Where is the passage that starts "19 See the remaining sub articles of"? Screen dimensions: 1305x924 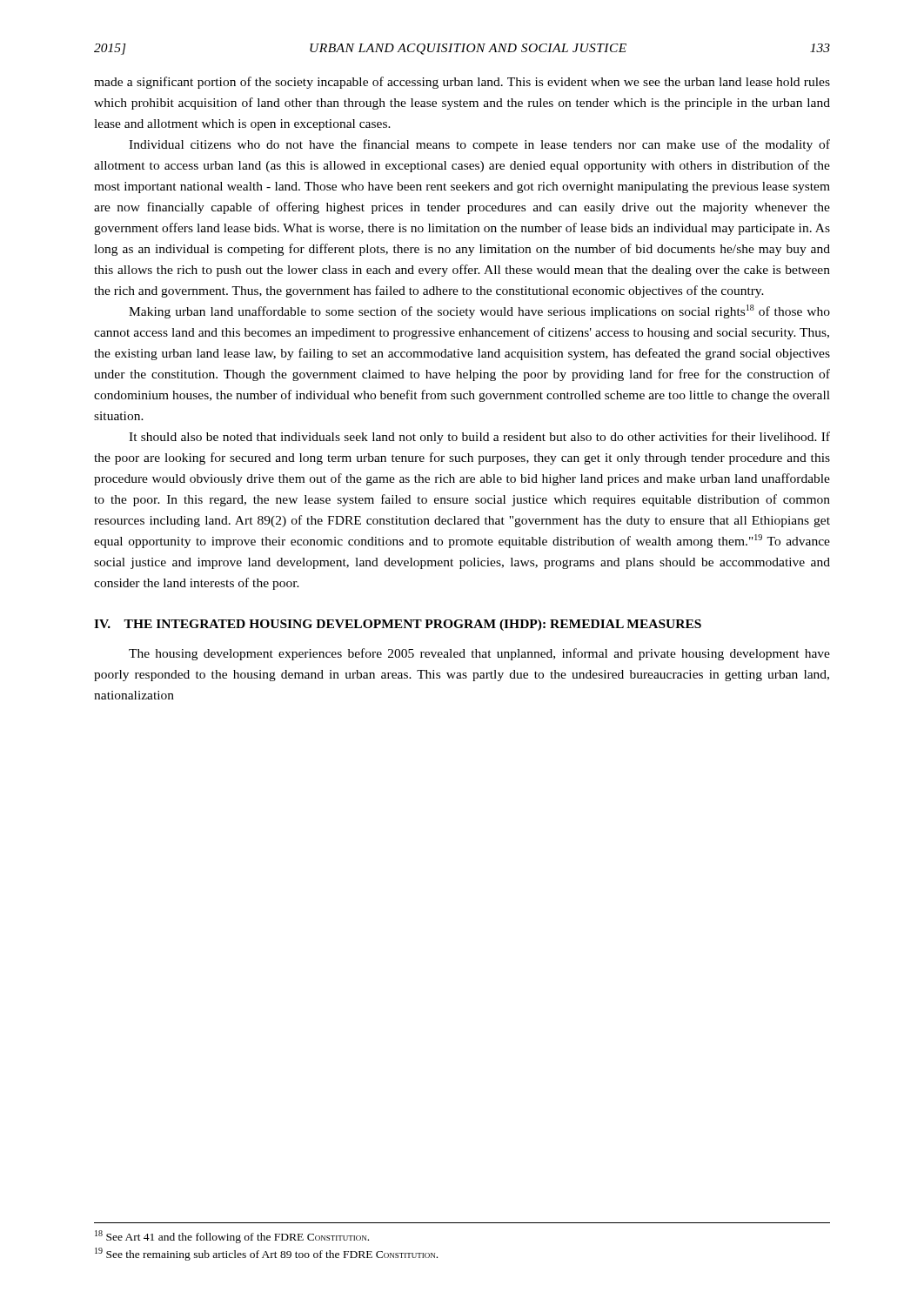266,1253
